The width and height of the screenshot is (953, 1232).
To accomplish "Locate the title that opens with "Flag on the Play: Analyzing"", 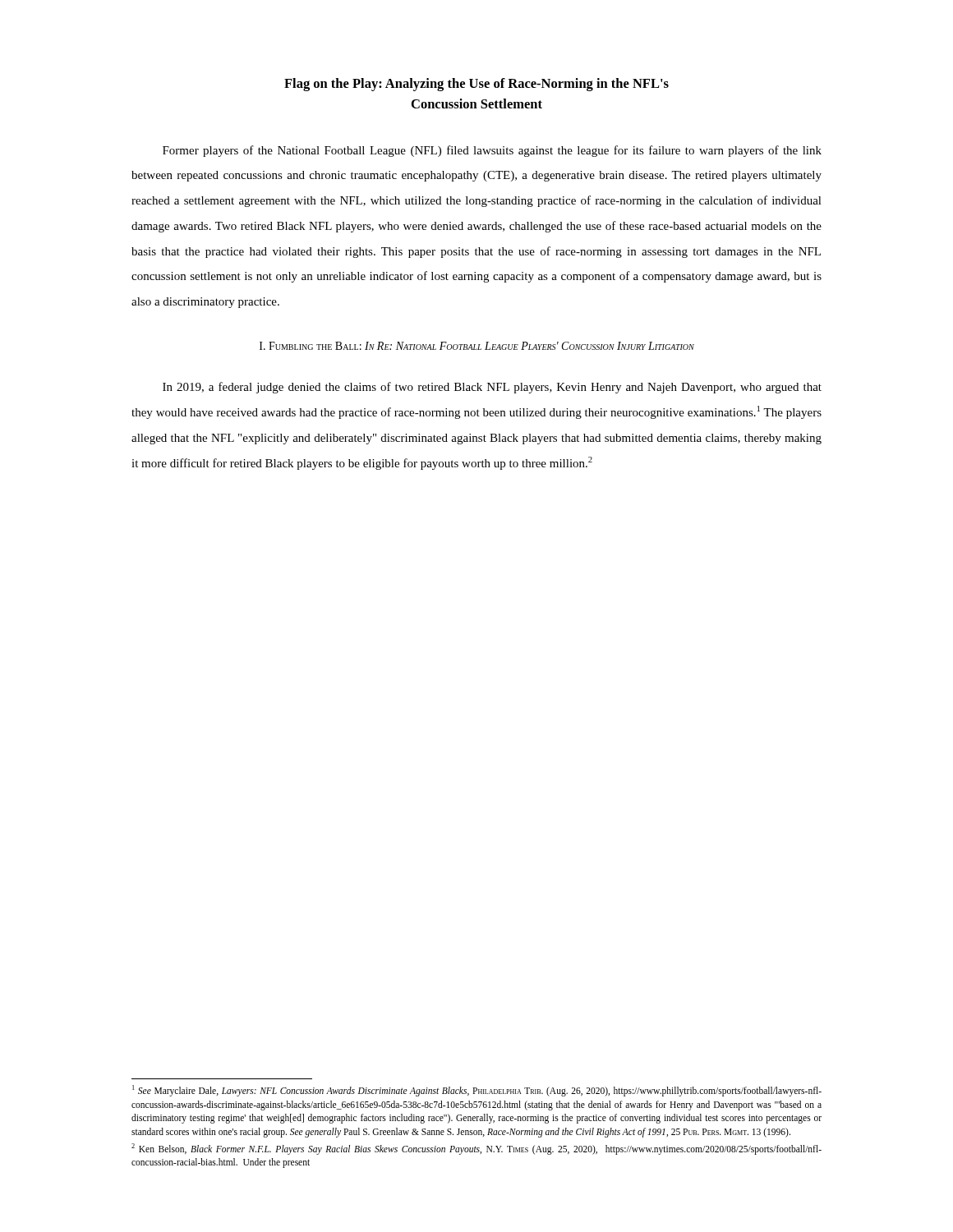I will (x=476, y=94).
